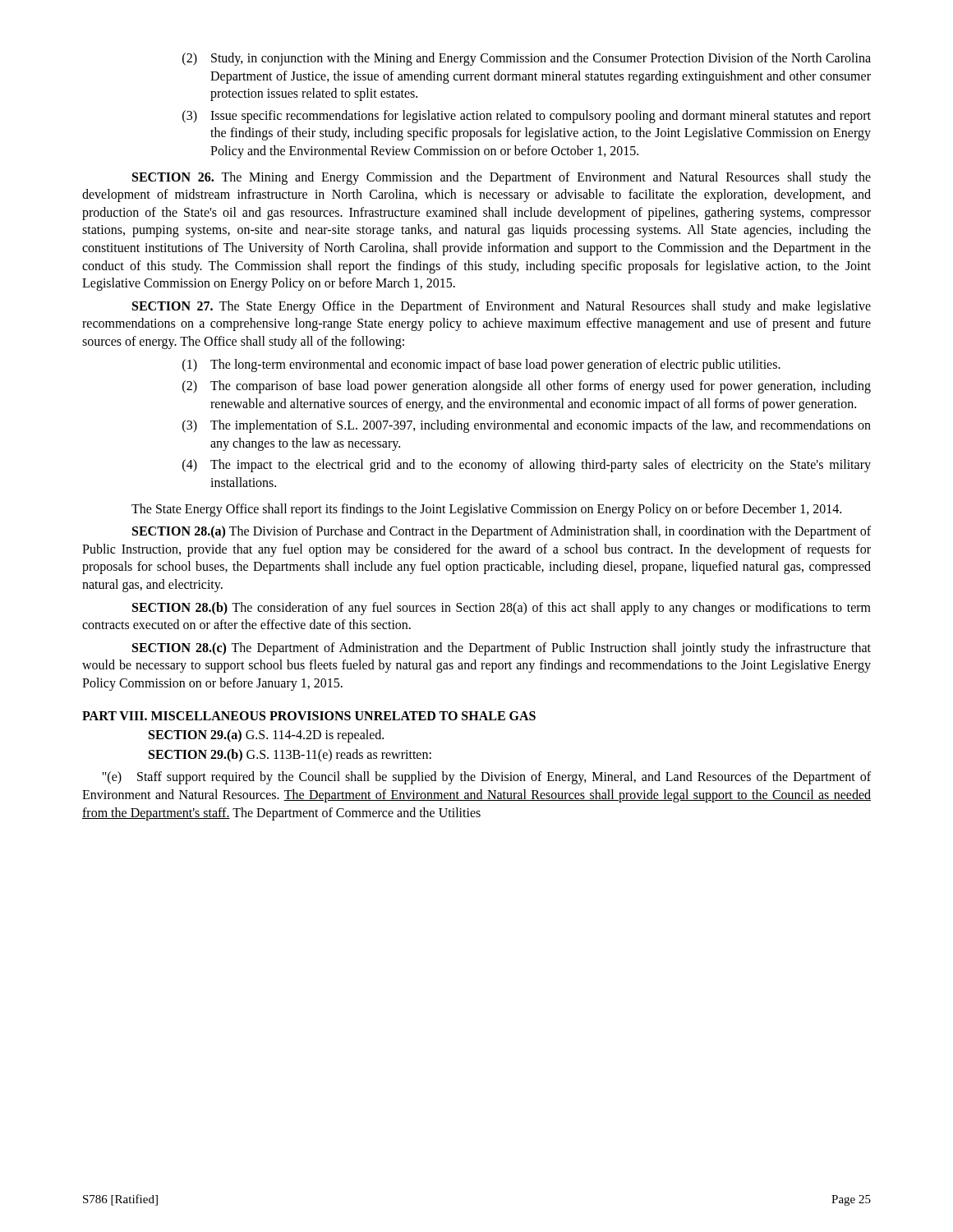This screenshot has width=953, height=1232.
Task: Where is the passage that starts "SECTION 27. The State Energy Office in the"?
Action: point(476,324)
